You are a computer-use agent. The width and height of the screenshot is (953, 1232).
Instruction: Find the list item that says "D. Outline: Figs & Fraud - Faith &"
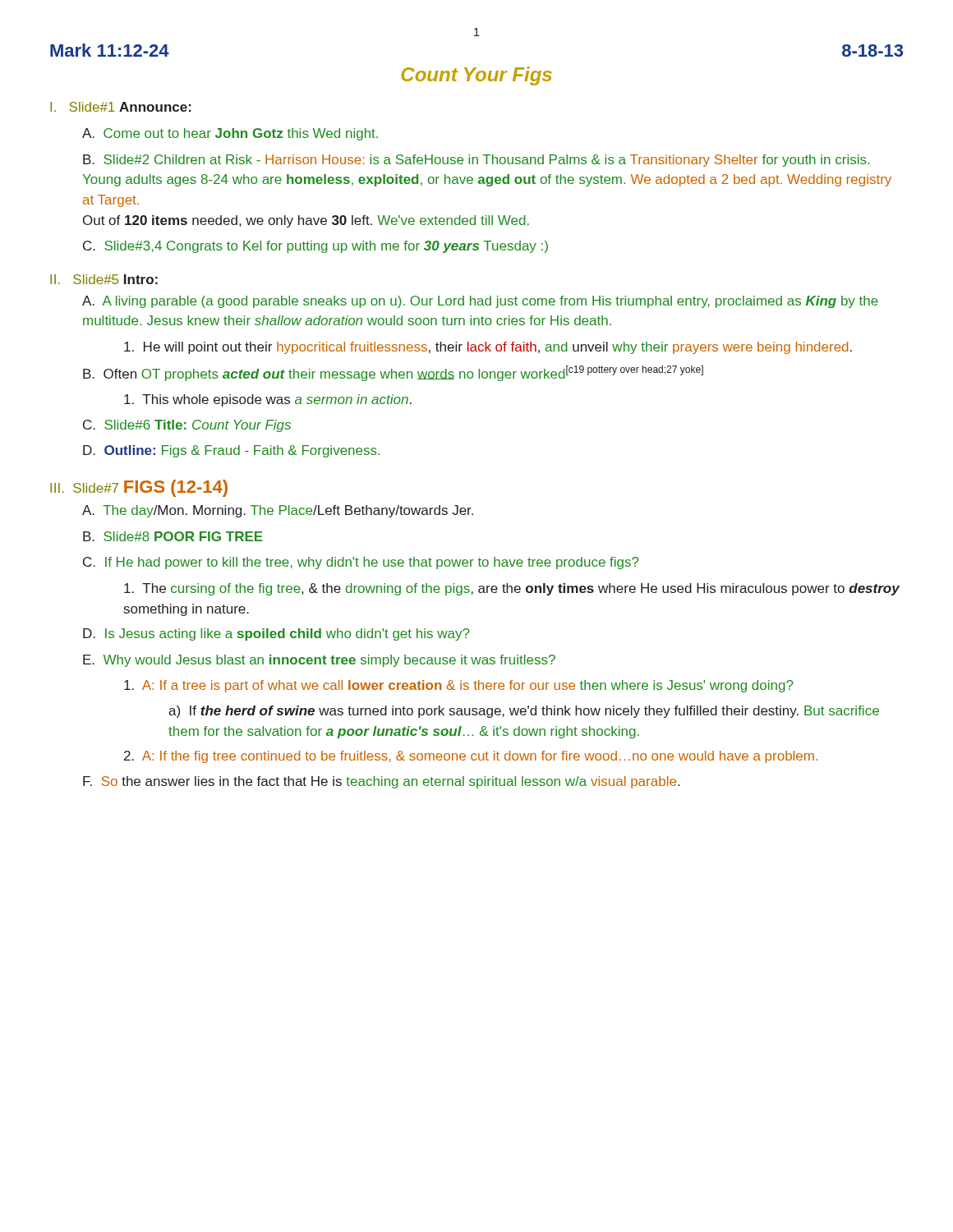click(x=232, y=451)
